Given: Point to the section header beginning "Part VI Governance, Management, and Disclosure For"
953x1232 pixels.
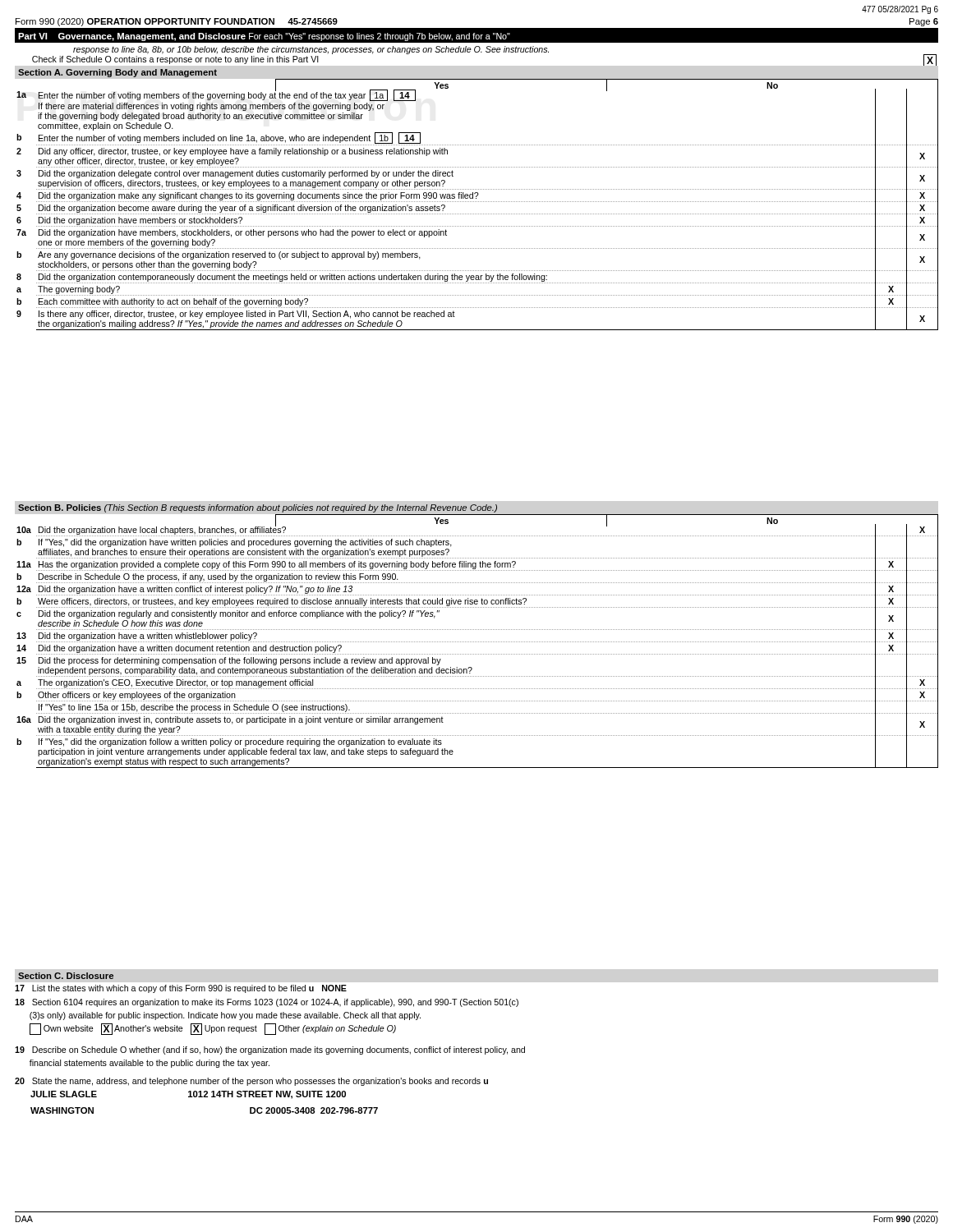Looking at the screenshot, I should (x=264, y=36).
